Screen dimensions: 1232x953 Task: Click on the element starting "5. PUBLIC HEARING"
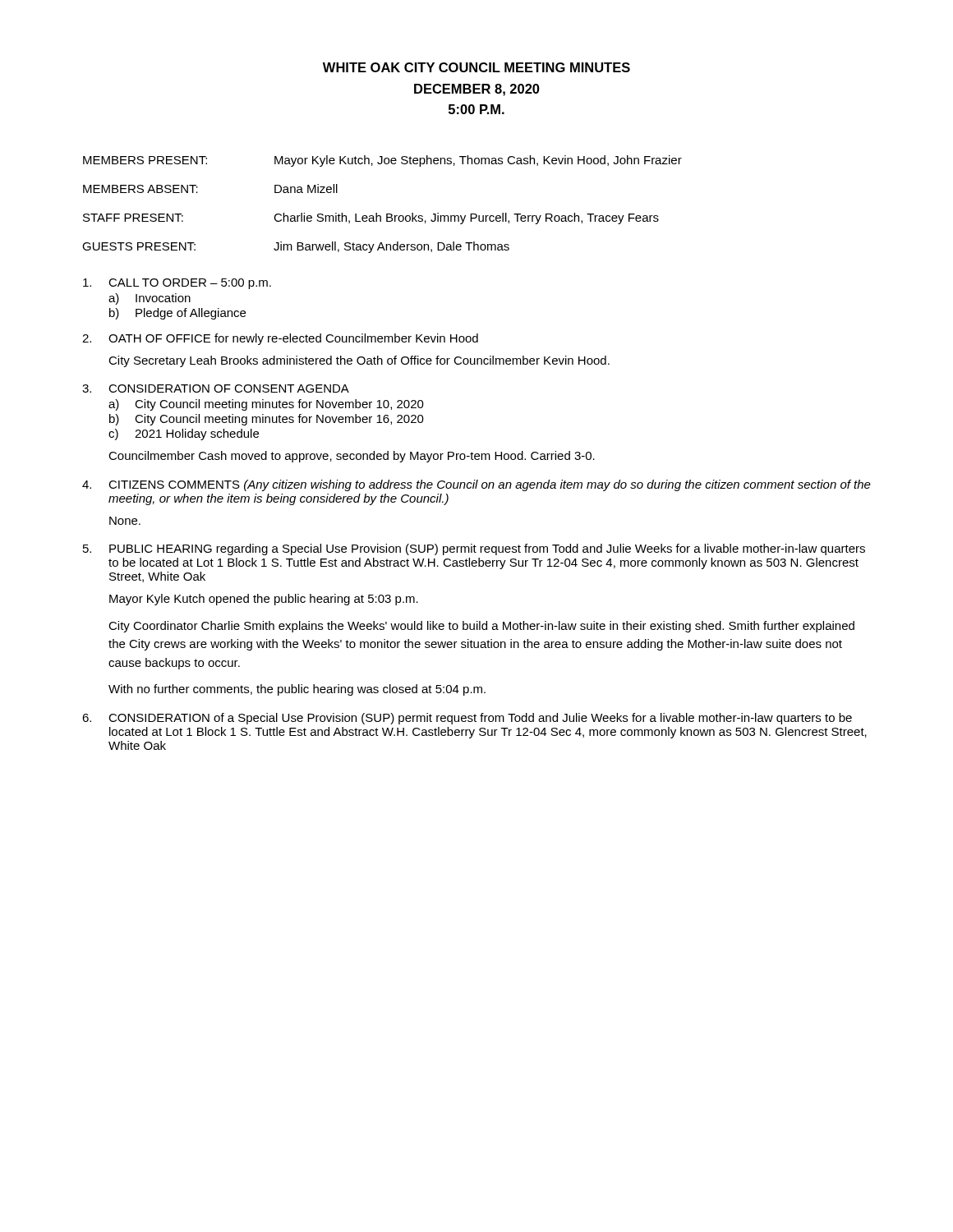click(476, 562)
